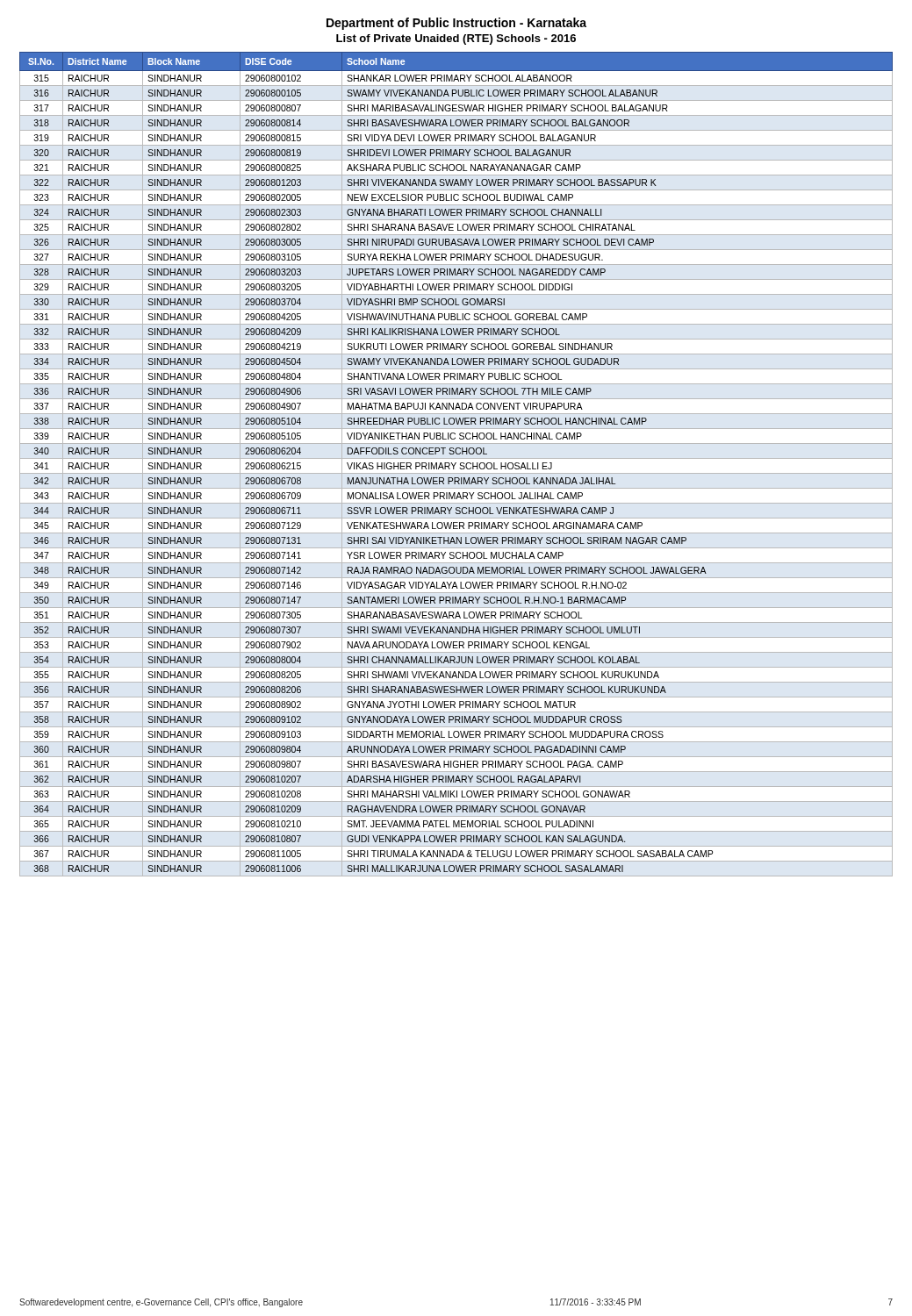Select a table
Viewport: 912px width, 1316px height.
tap(456, 464)
